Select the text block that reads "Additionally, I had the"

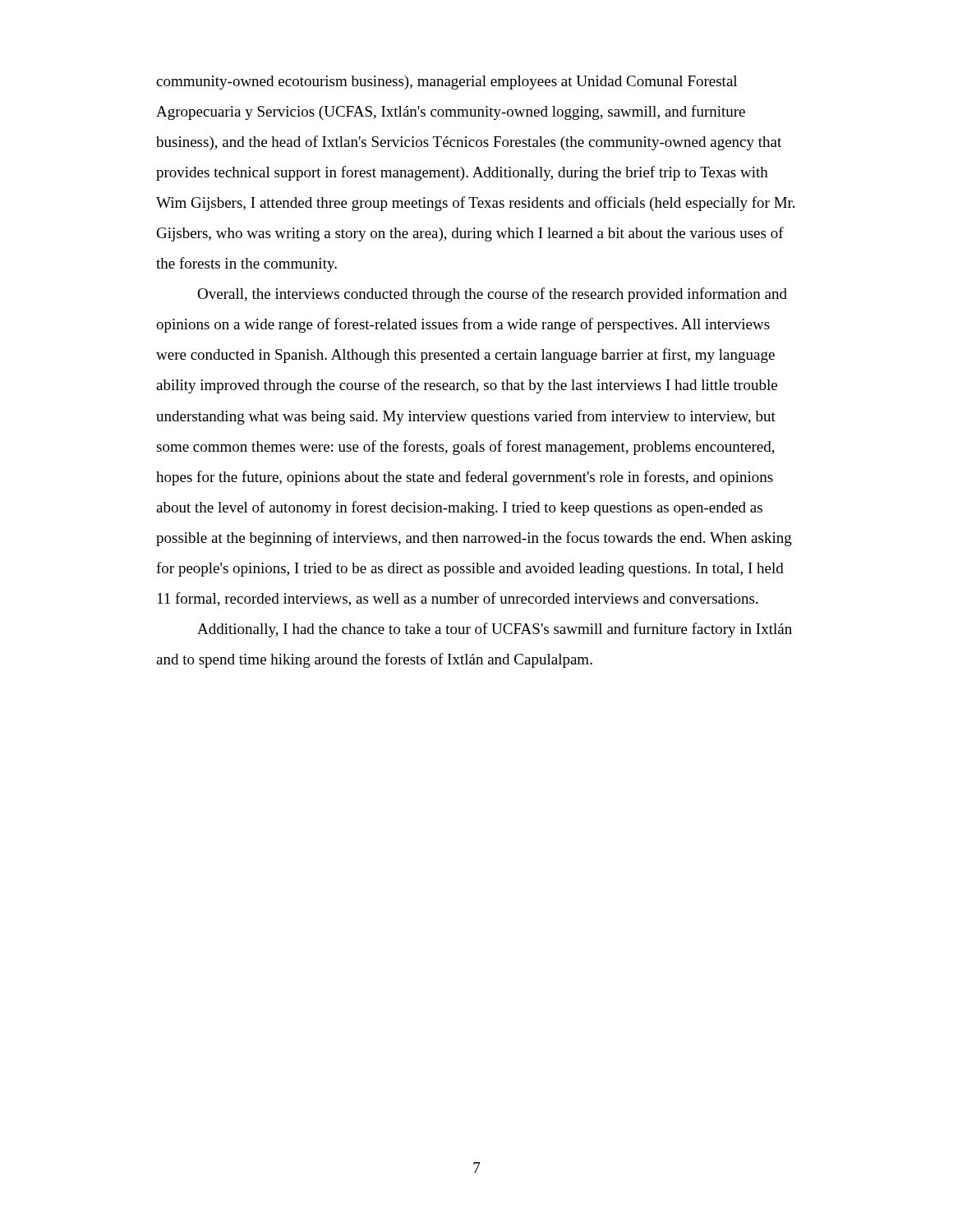tap(476, 644)
